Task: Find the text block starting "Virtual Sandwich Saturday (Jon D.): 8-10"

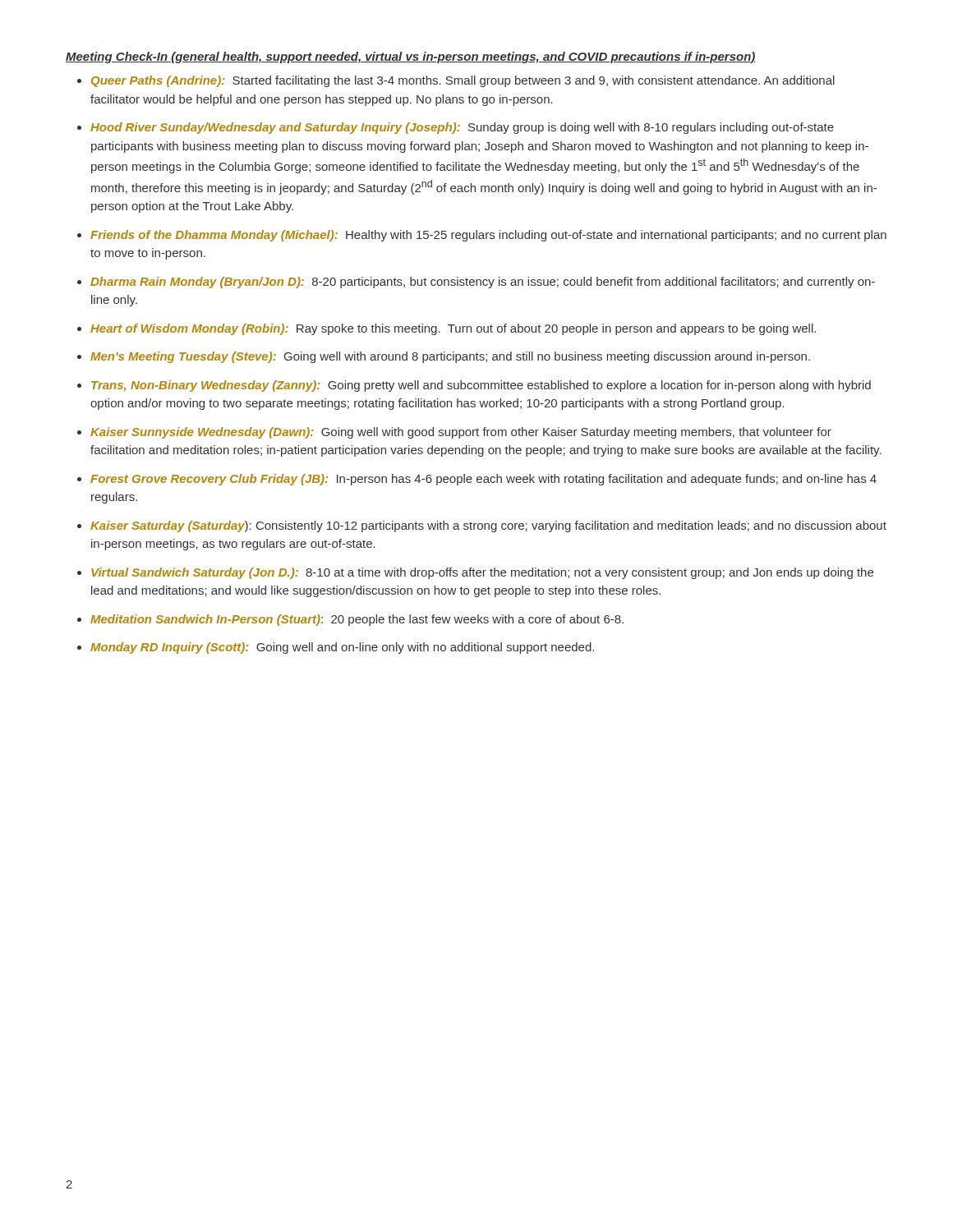Action: (482, 581)
